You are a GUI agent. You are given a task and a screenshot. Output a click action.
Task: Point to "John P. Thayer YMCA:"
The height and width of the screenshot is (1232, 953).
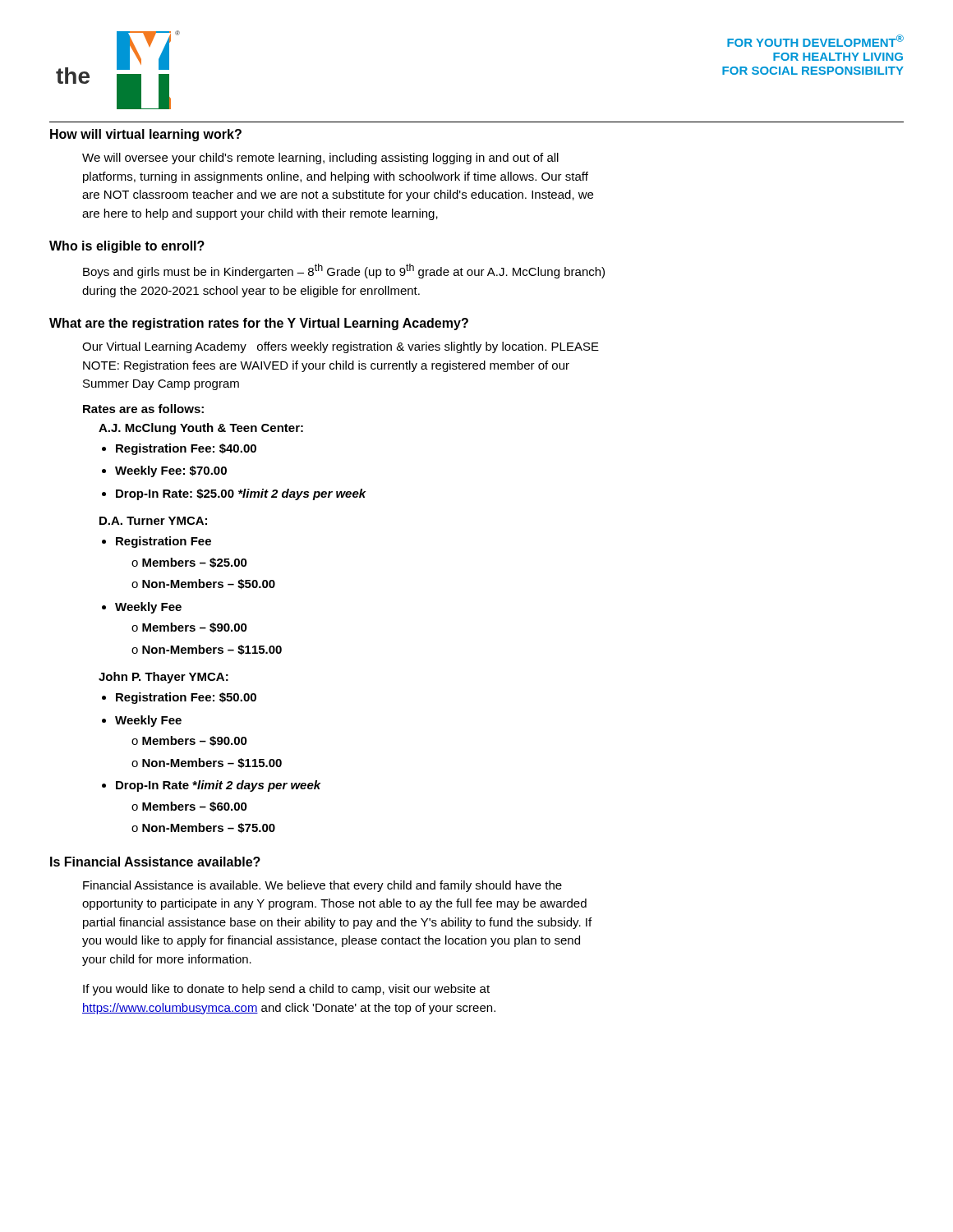point(164,676)
